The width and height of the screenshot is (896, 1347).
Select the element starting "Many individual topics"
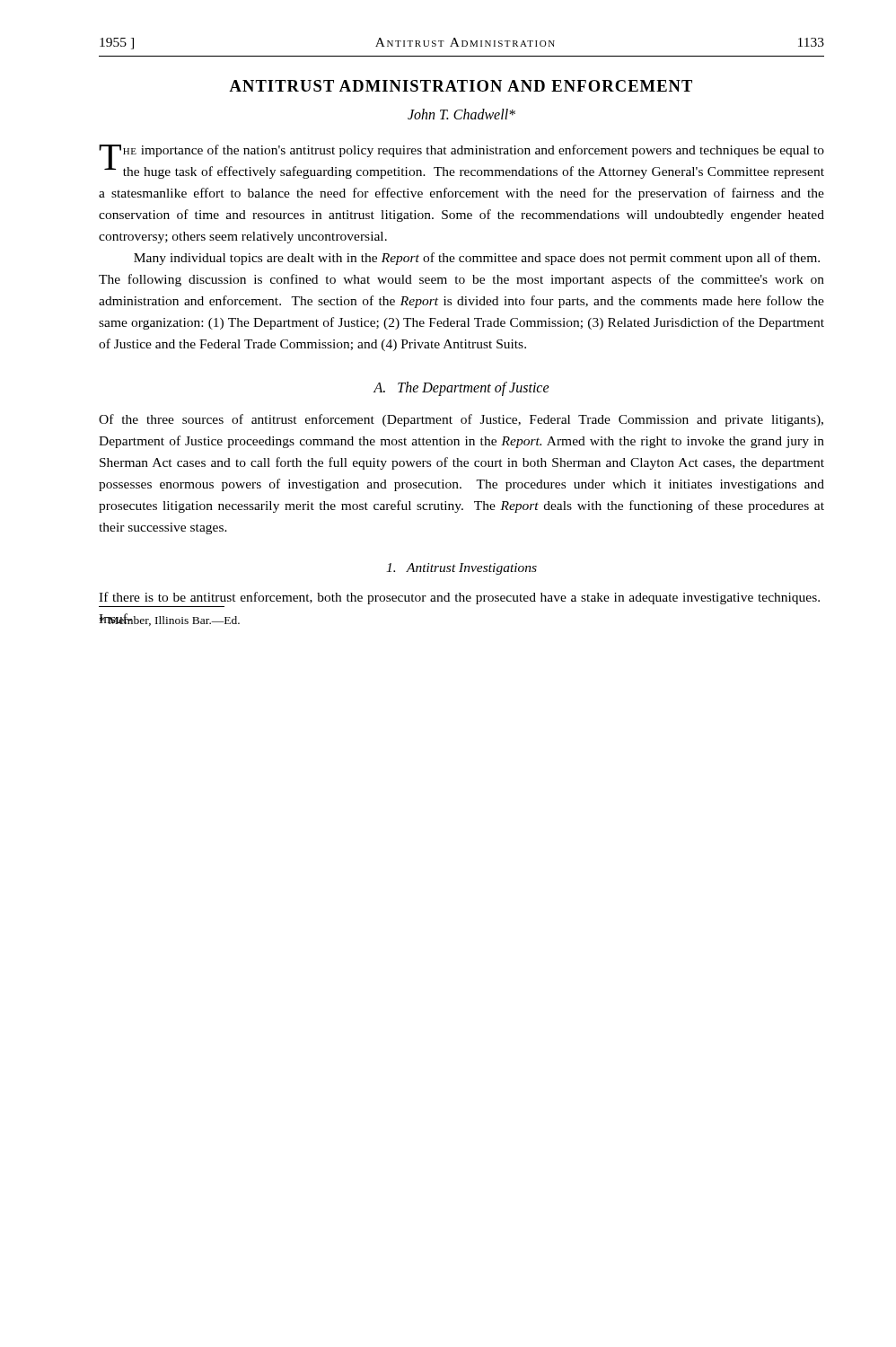(x=461, y=301)
